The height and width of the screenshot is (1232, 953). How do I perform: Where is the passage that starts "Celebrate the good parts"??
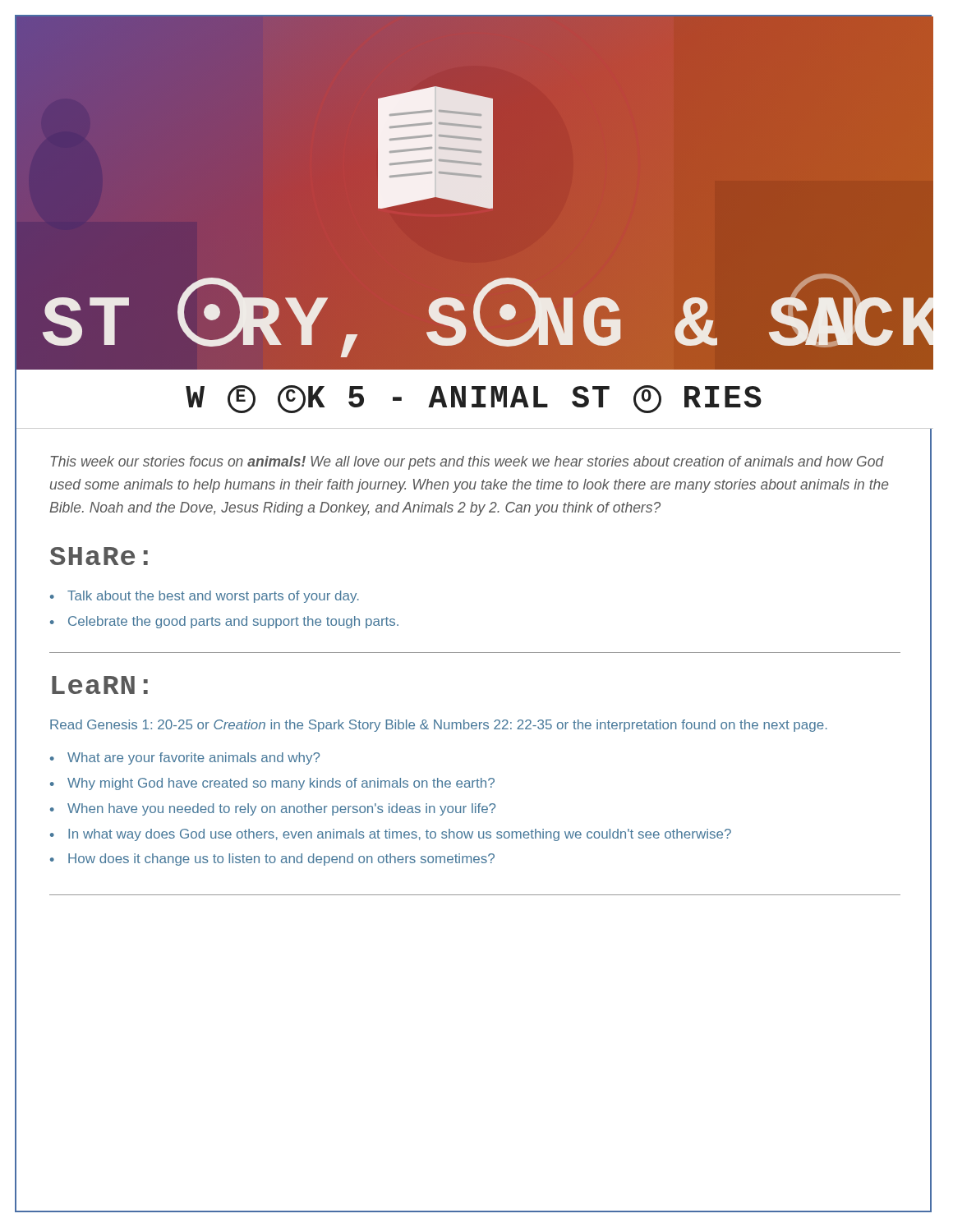tap(234, 621)
